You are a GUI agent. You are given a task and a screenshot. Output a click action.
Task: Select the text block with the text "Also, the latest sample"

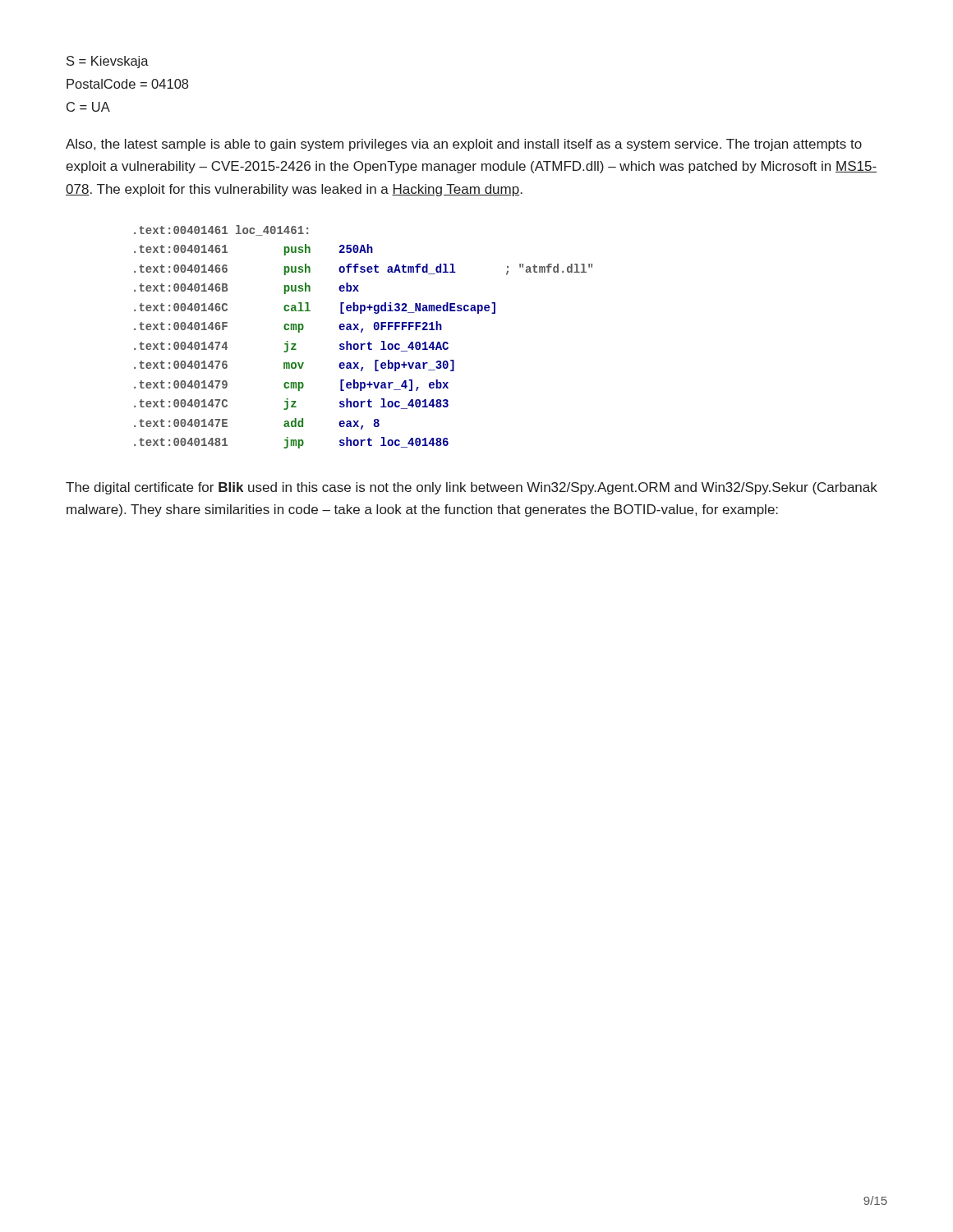[x=471, y=167]
